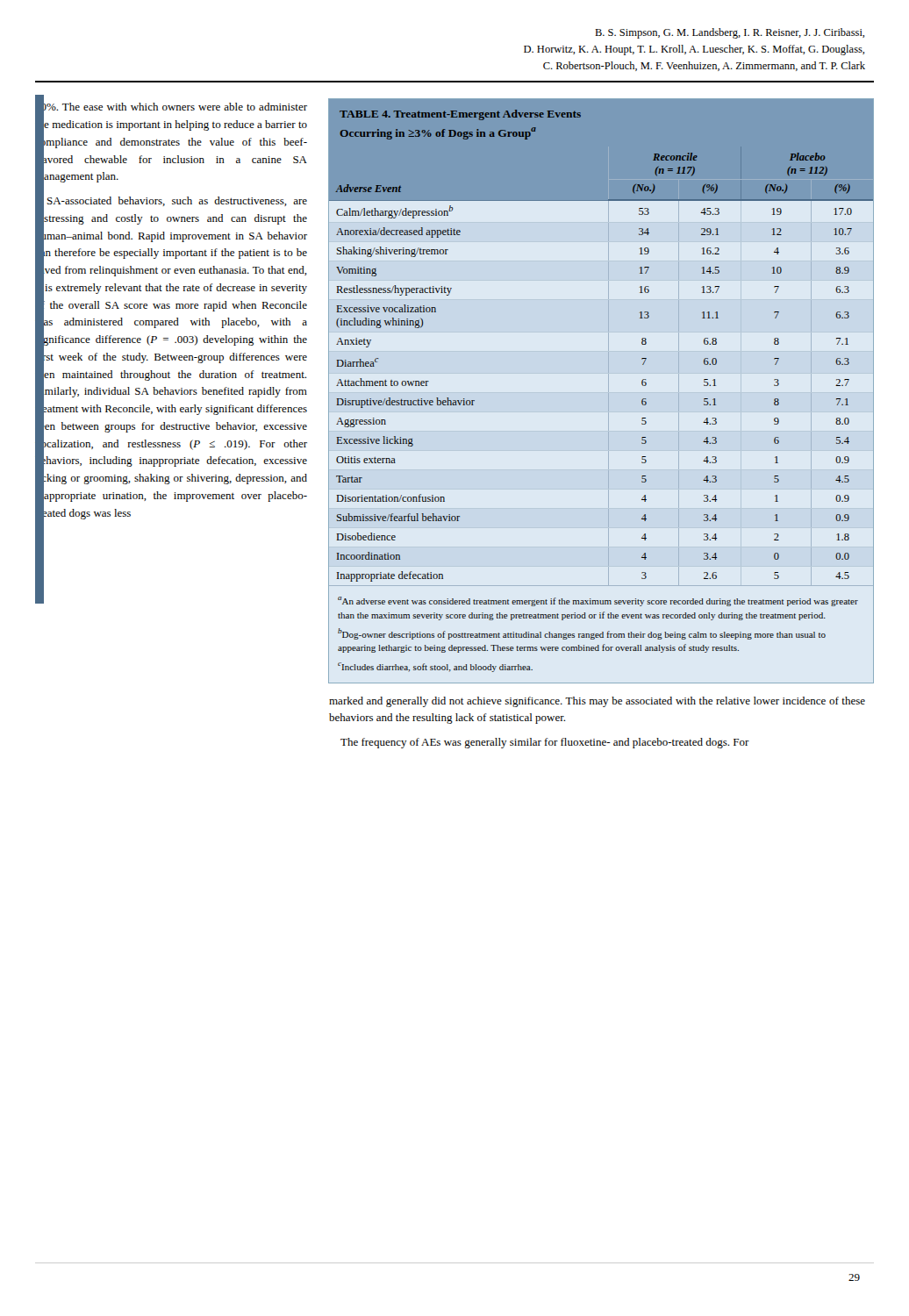Viewport: 909px width, 1316px height.
Task: Find the table that mentions "Calm/lethargy/depression b"
Action: (x=601, y=391)
